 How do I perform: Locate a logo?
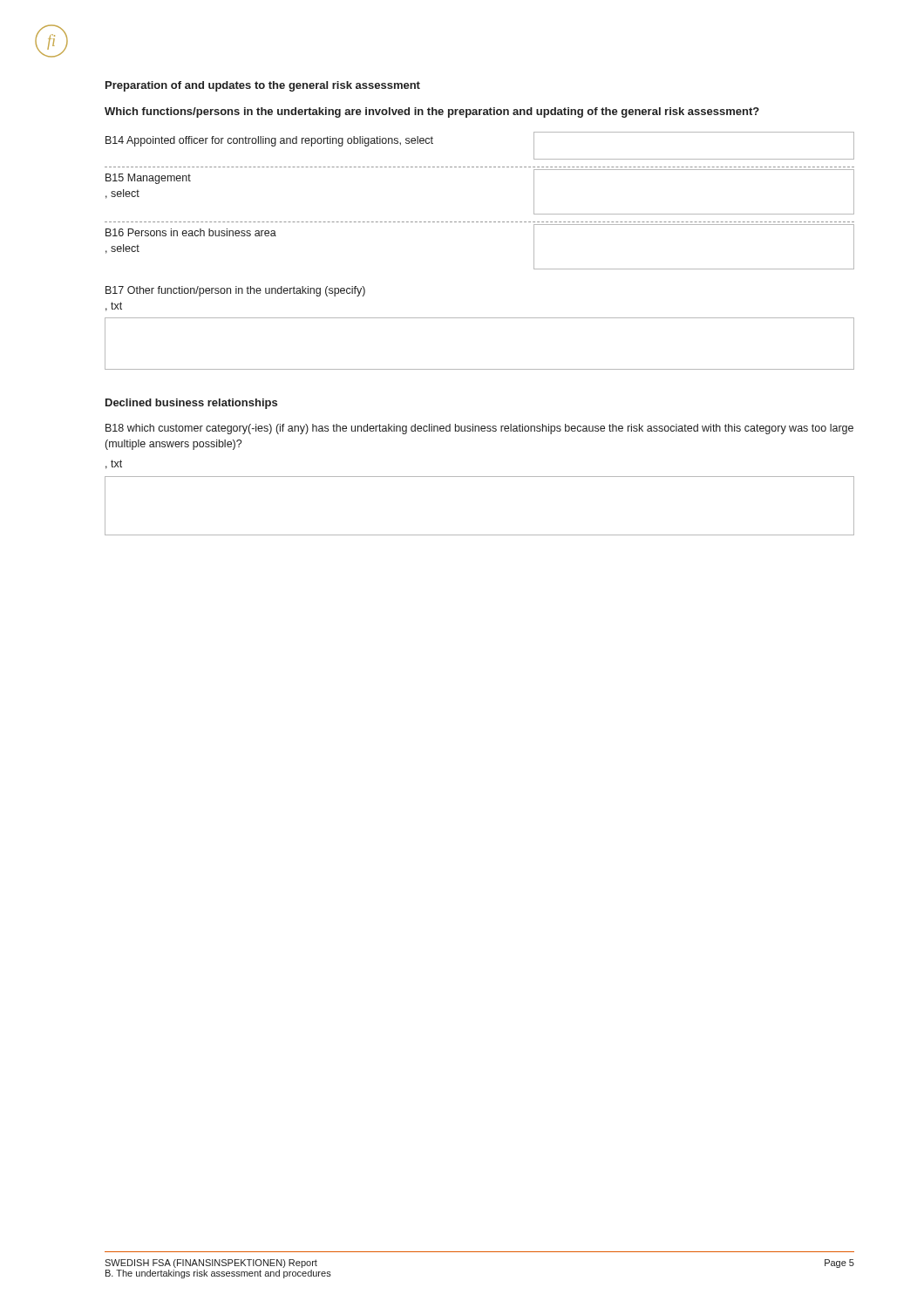(x=51, y=42)
